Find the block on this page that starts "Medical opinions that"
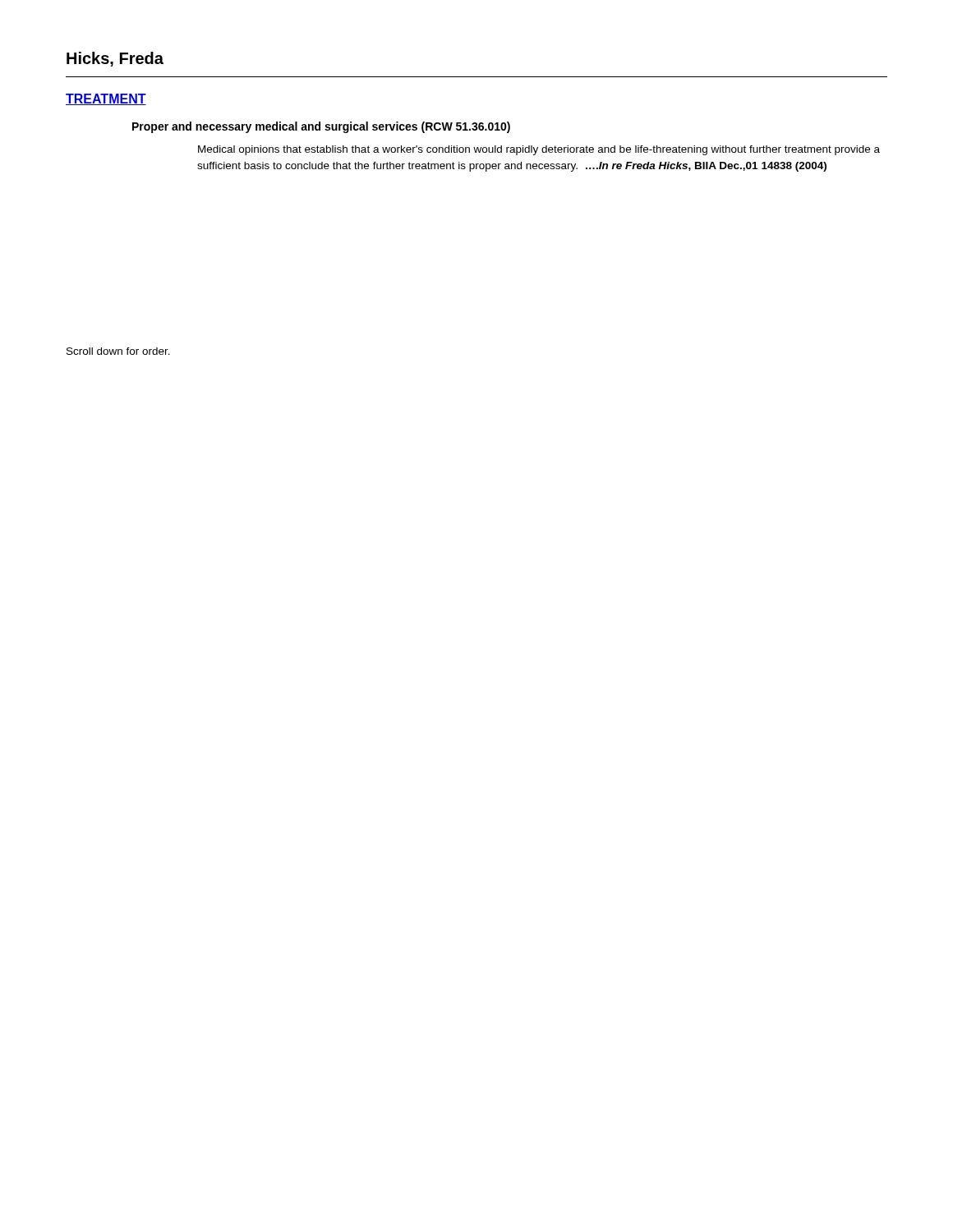This screenshot has width=953, height=1232. coord(539,157)
